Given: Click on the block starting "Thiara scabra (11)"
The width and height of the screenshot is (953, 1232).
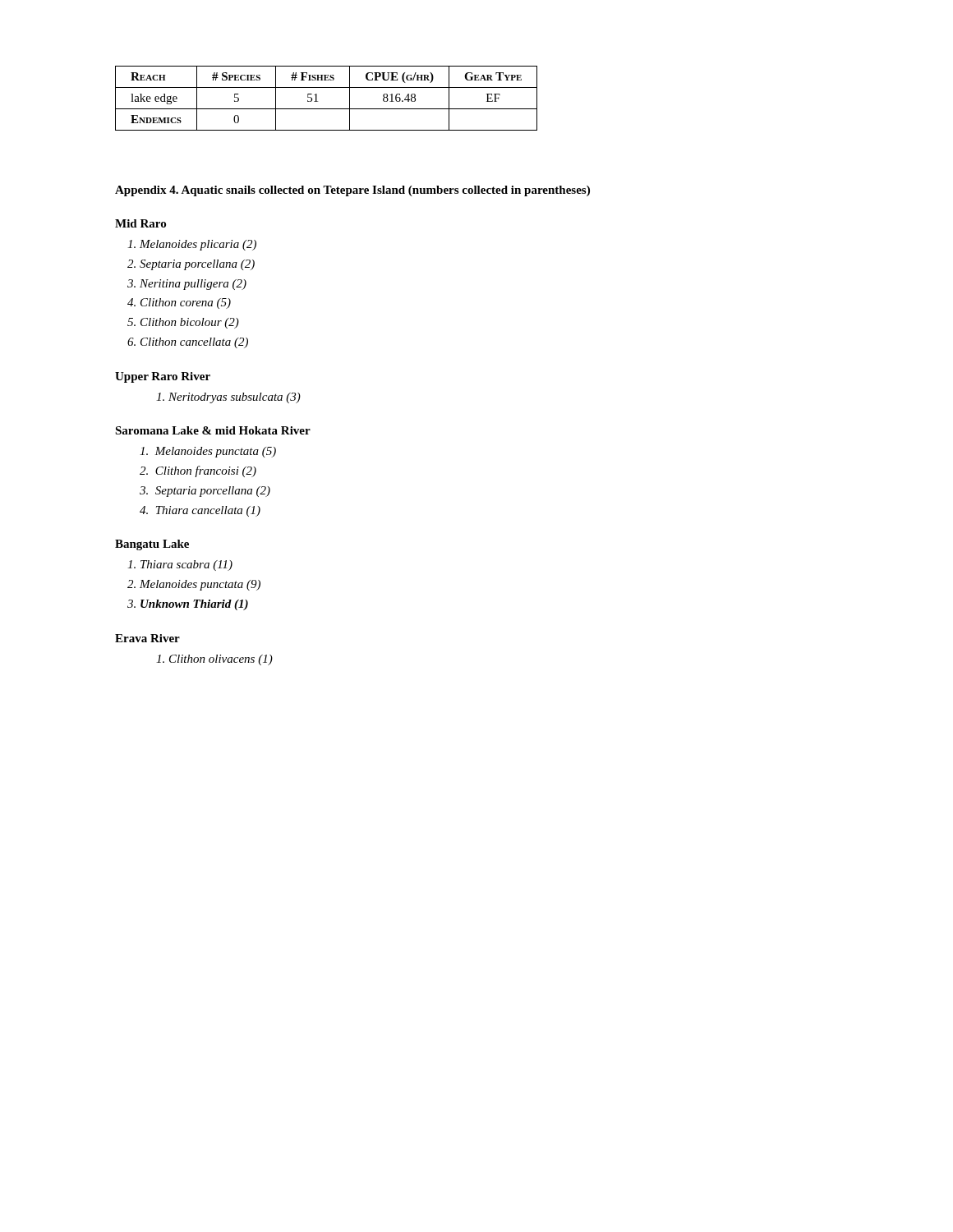Looking at the screenshot, I should [x=186, y=564].
